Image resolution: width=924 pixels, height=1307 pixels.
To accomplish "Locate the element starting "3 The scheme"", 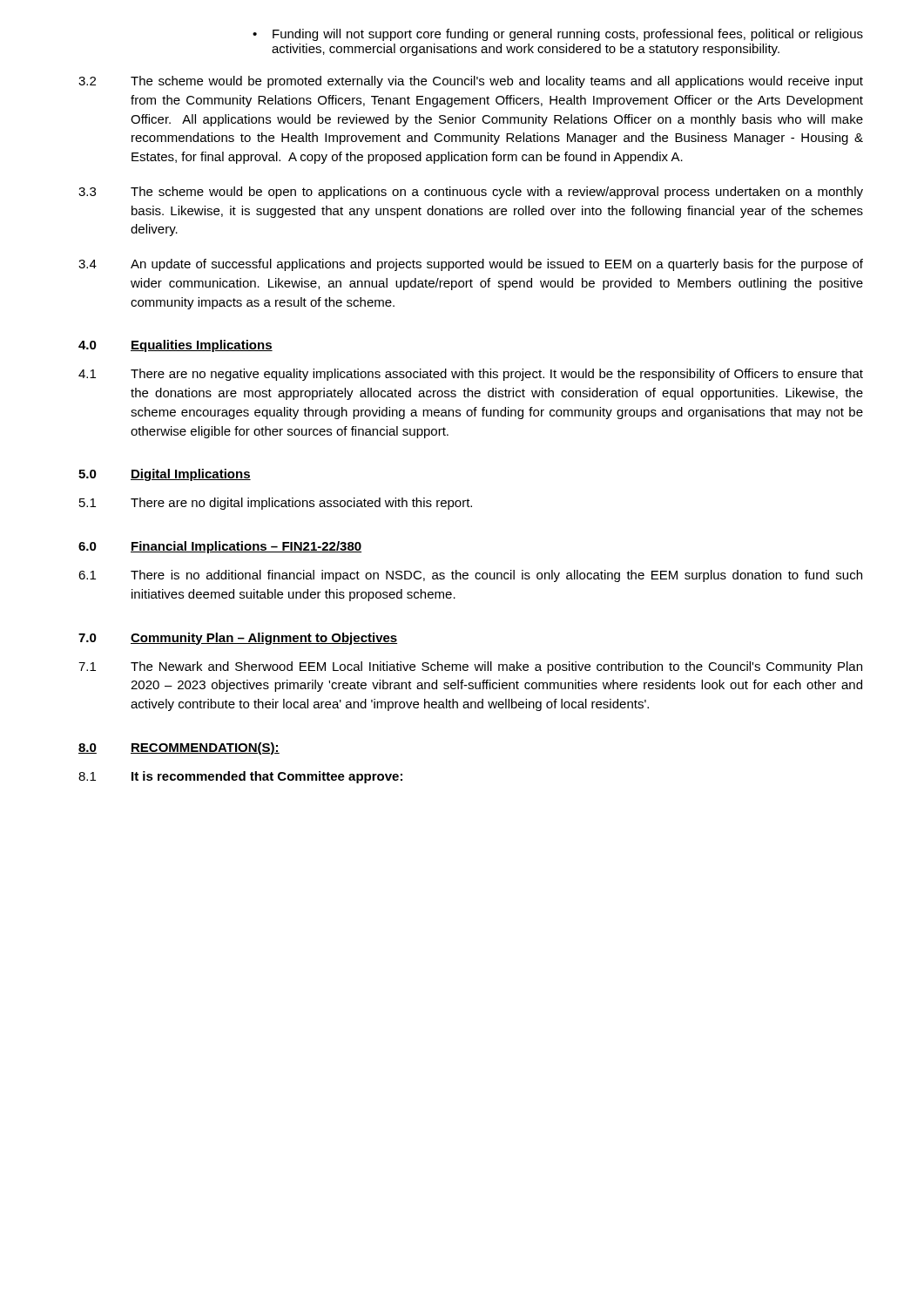I will coord(471,210).
